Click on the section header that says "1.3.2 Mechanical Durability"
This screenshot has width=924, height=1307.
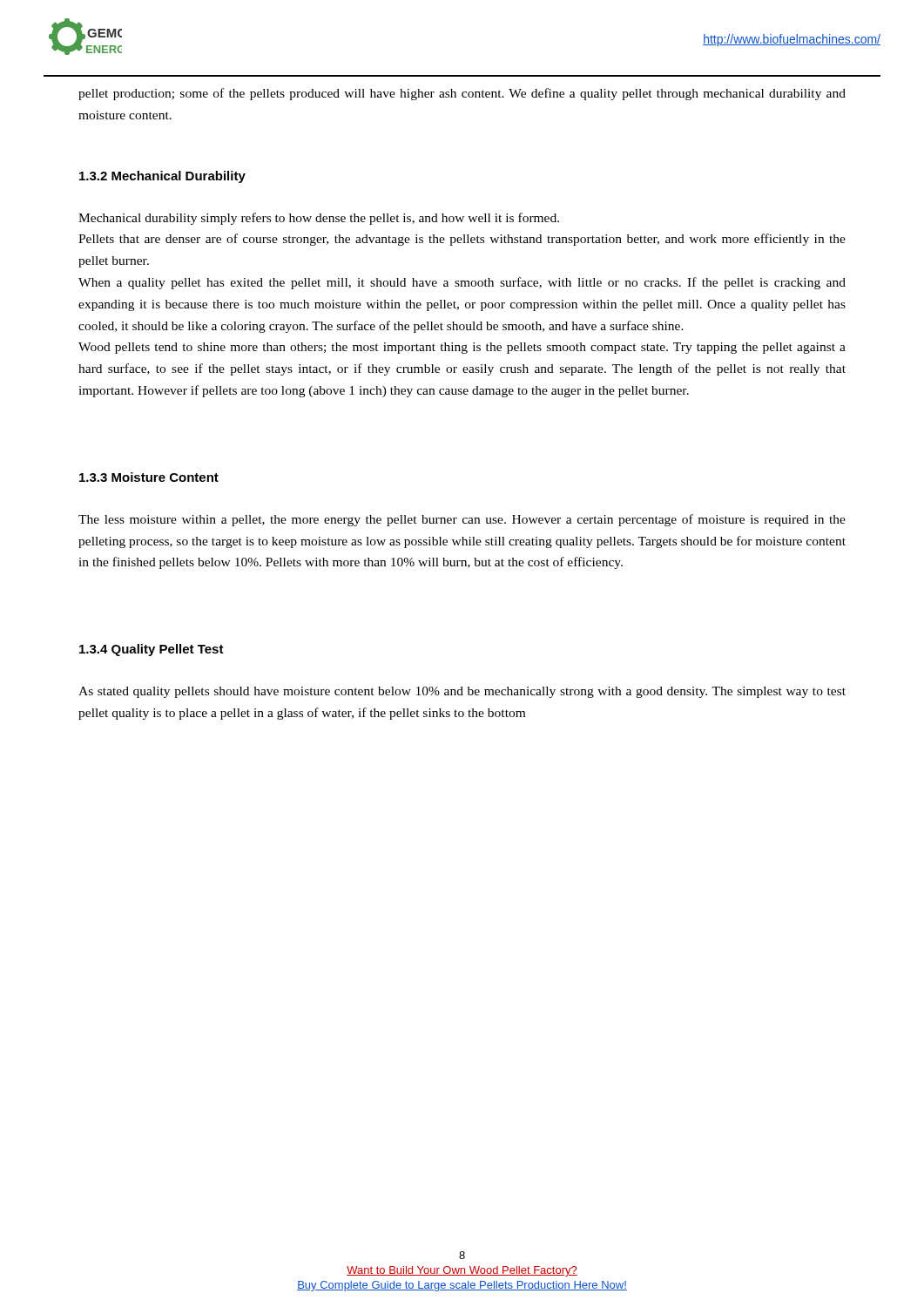(162, 175)
